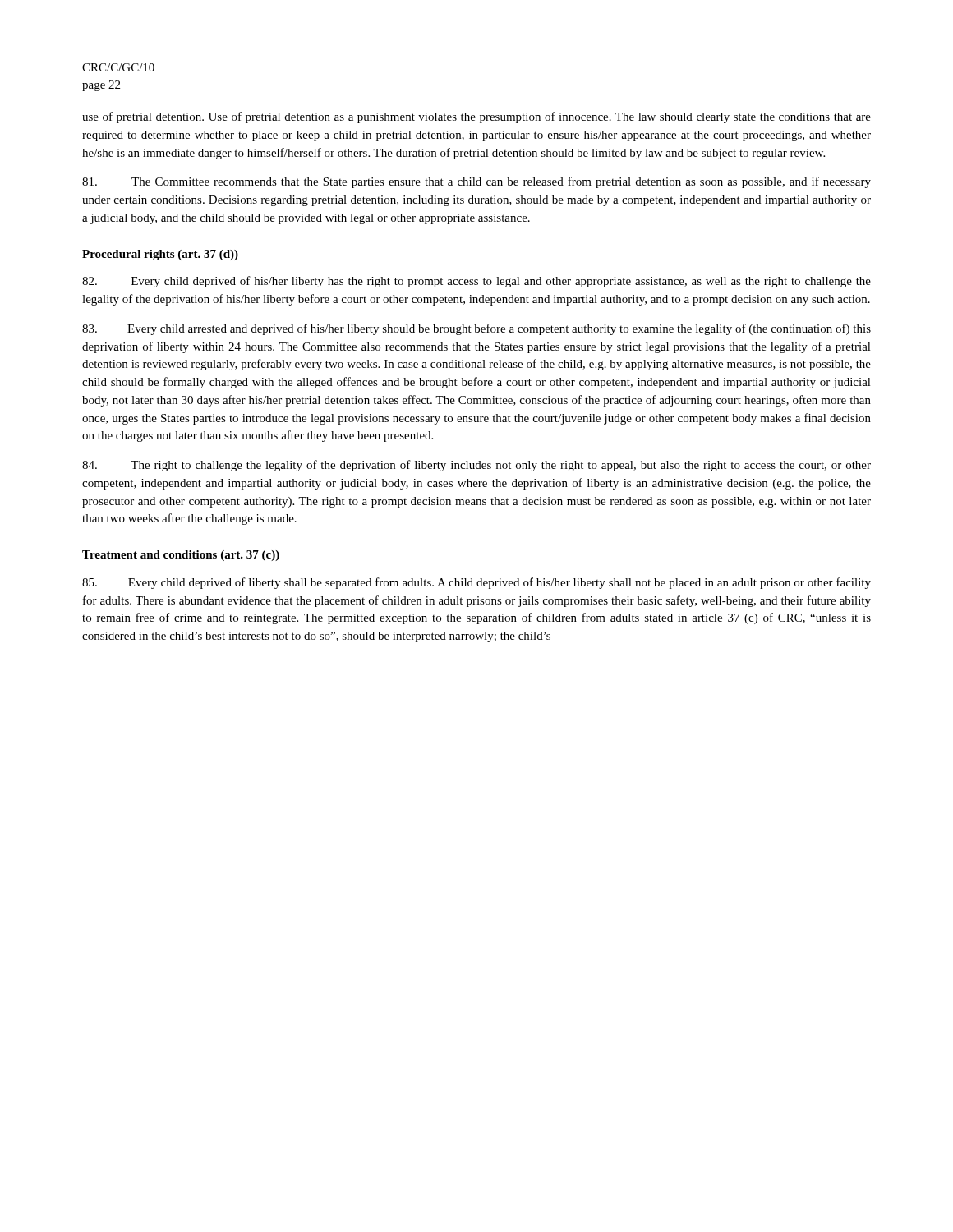Viewport: 953px width, 1232px height.
Task: Where is the passage that starts "Every child deprived of his/her liberty"?
Action: click(x=476, y=291)
